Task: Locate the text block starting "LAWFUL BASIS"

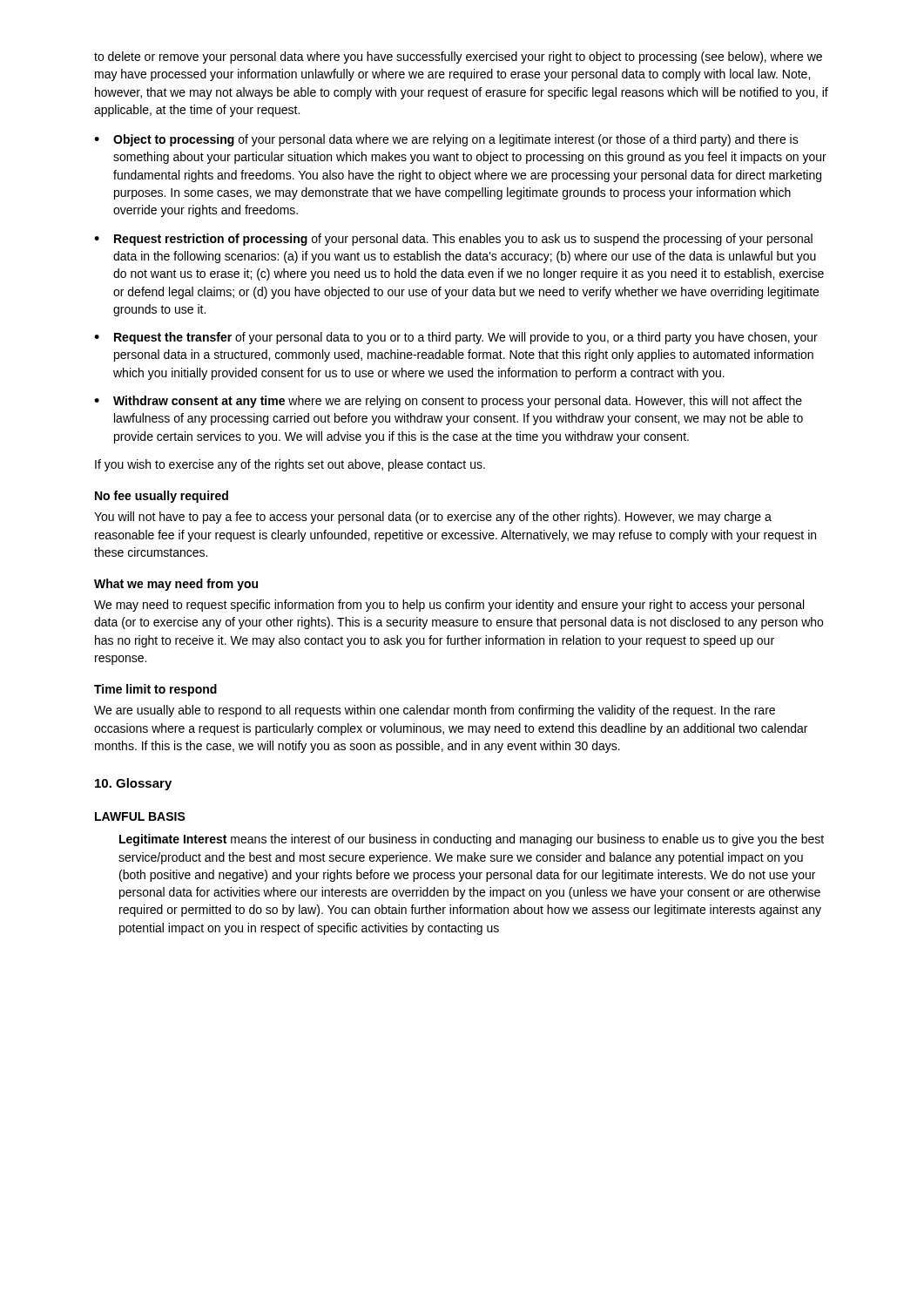Action: pos(140,817)
